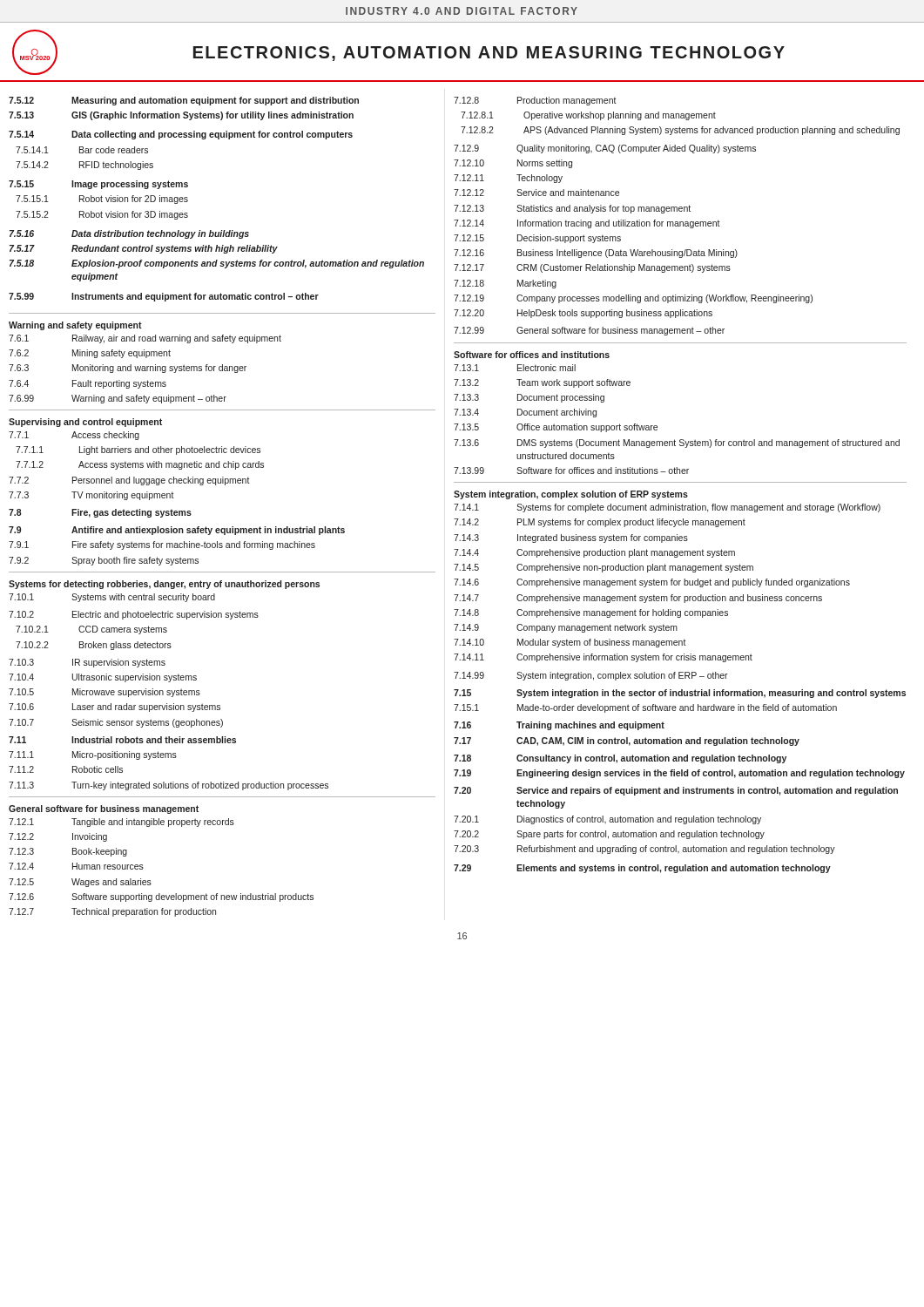924x1307 pixels.
Task: Find "7.13.4 Document archiving" on this page
Action: click(525, 413)
